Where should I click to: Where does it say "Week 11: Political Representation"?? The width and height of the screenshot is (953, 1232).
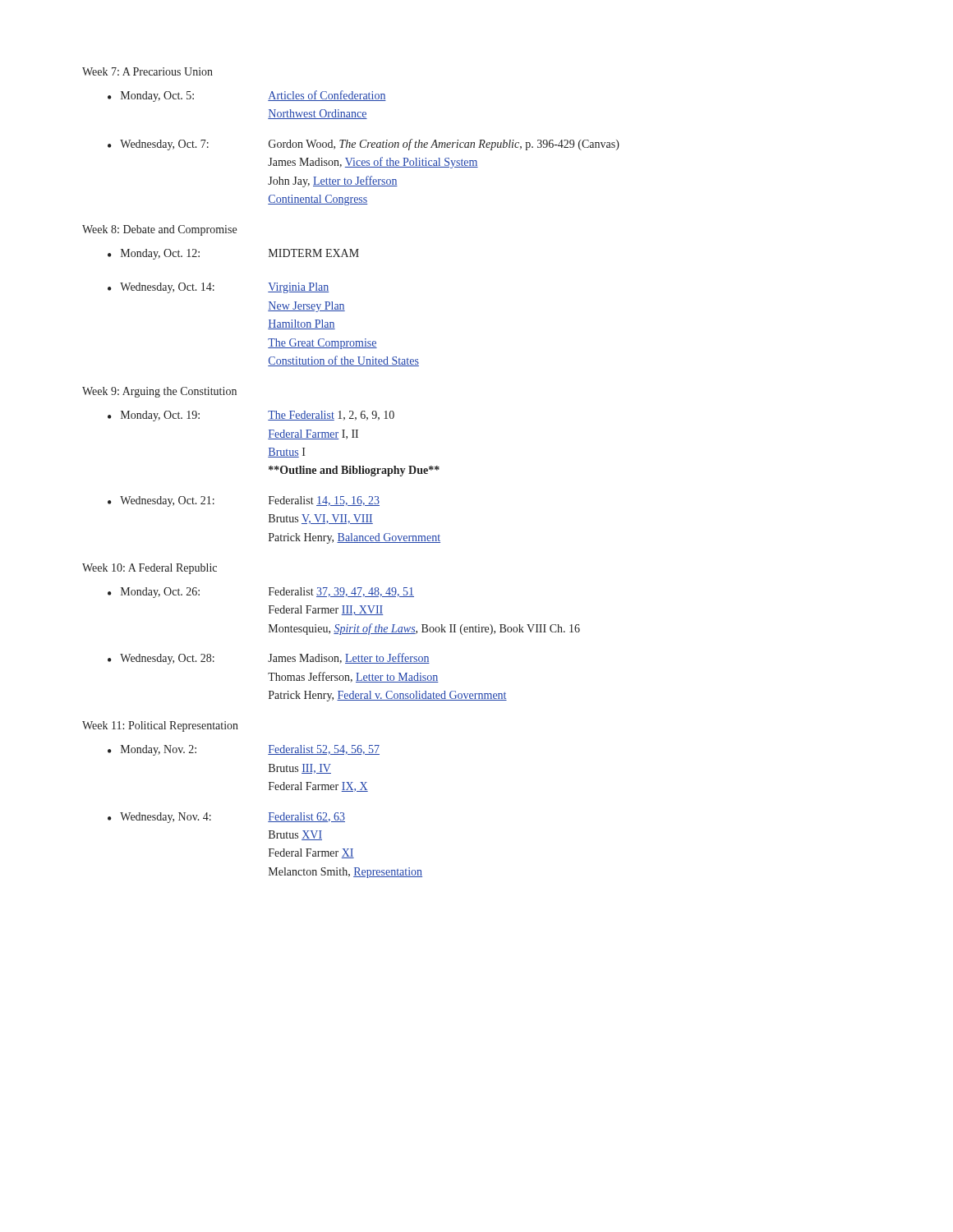coord(160,726)
